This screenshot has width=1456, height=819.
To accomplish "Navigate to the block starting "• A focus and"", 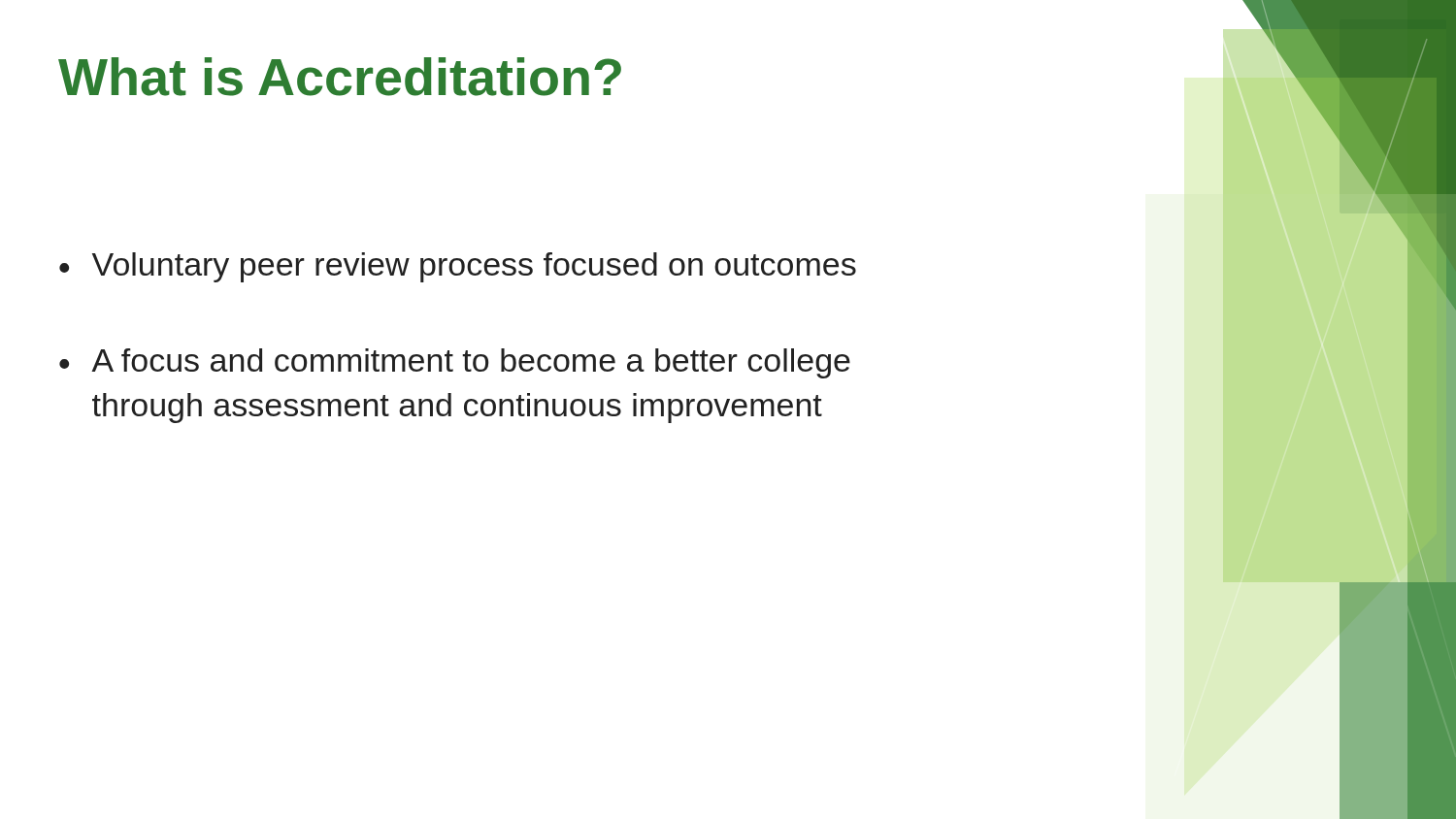I will click(x=455, y=383).
